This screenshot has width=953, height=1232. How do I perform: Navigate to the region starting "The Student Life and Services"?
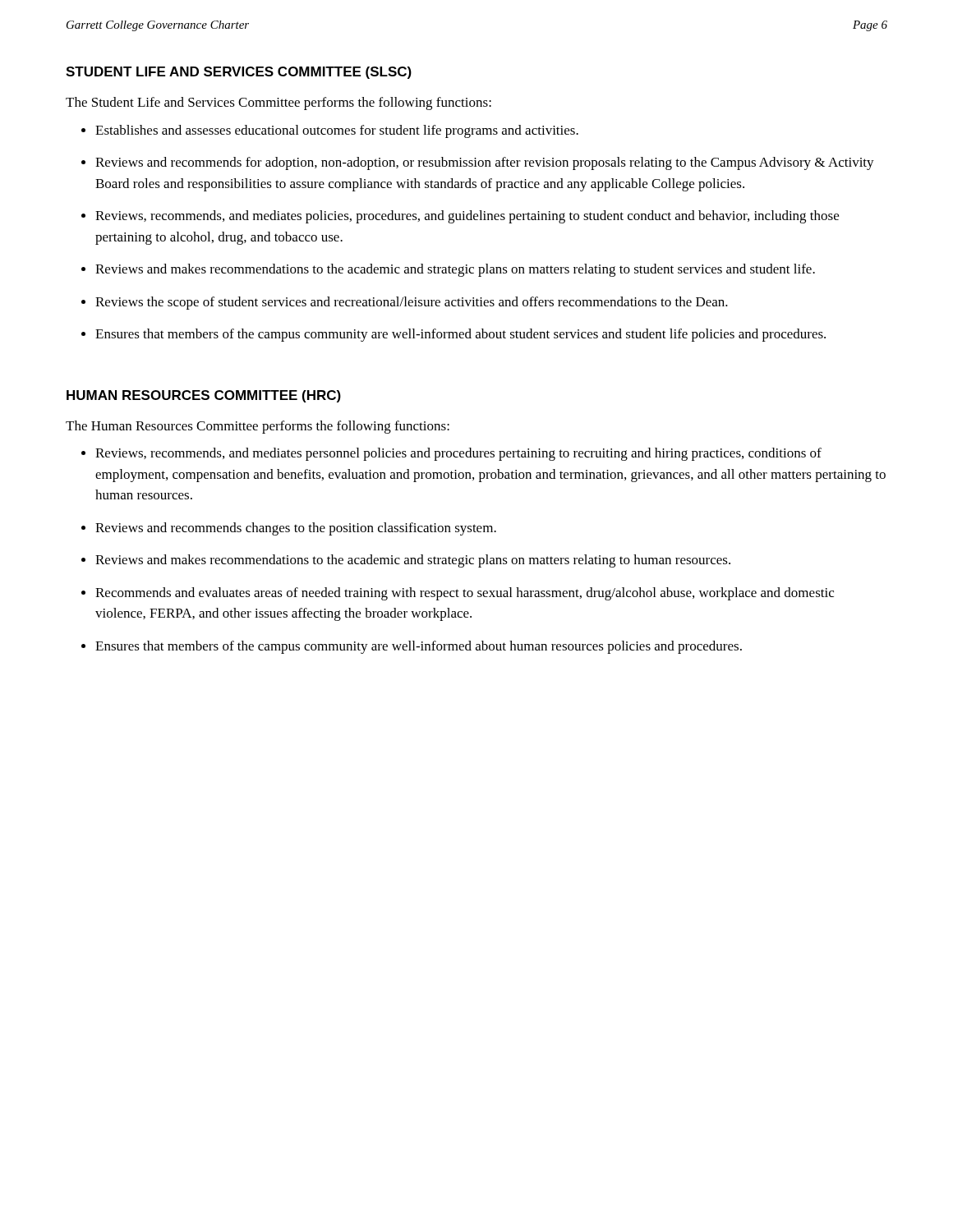279,102
